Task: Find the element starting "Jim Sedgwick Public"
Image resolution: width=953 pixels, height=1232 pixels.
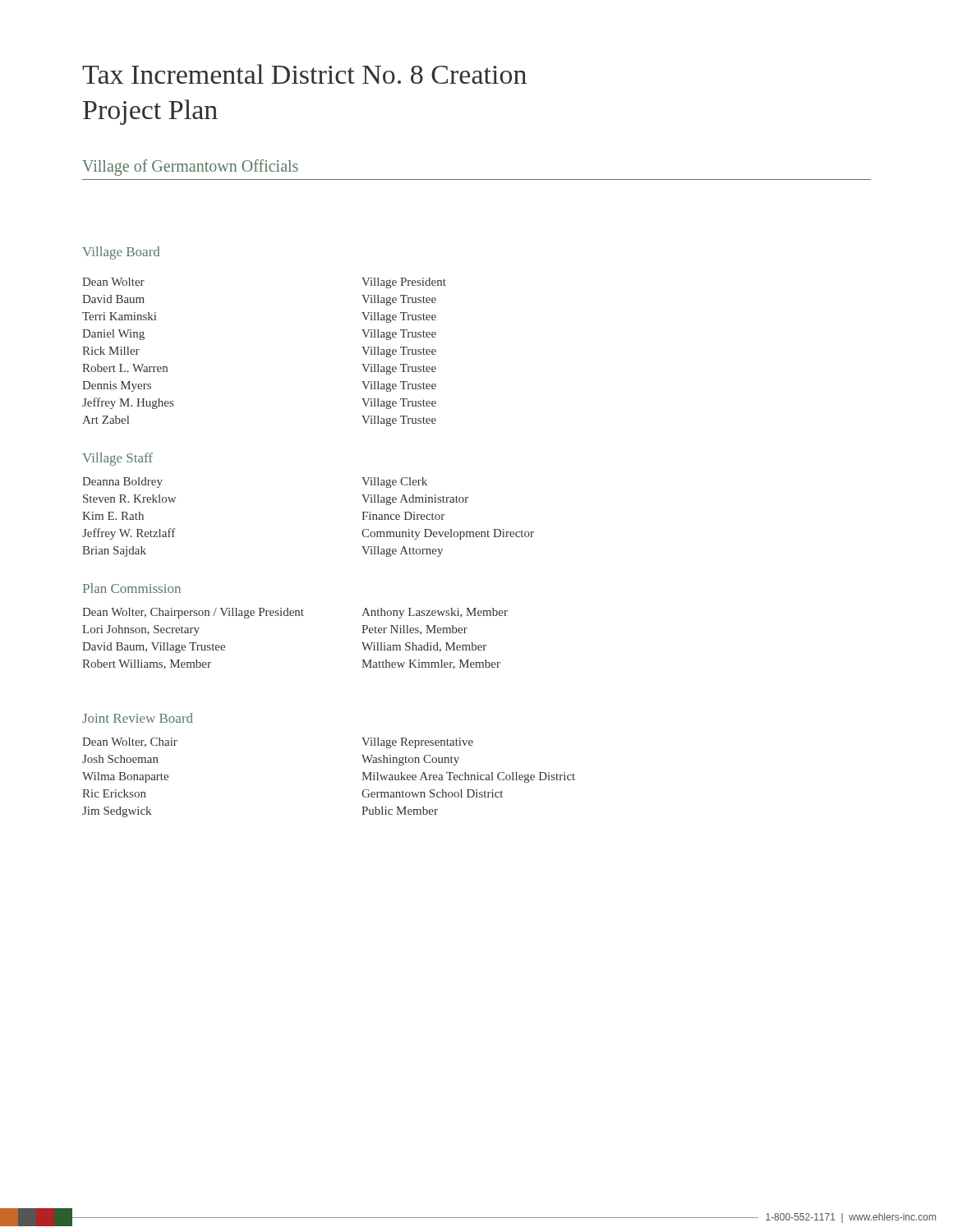Action: pos(112,812)
